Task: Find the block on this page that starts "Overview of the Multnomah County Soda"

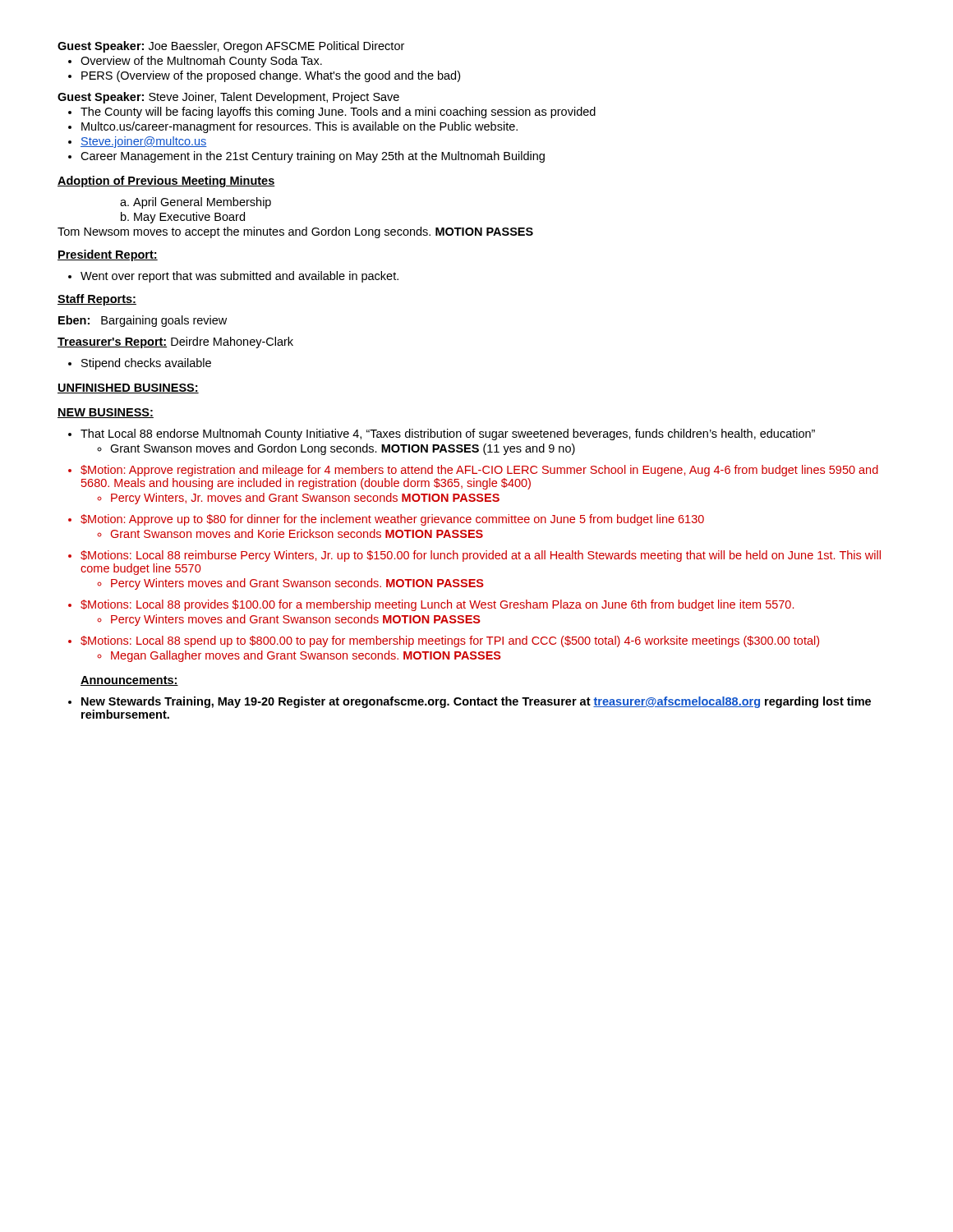Action: pos(201,62)
